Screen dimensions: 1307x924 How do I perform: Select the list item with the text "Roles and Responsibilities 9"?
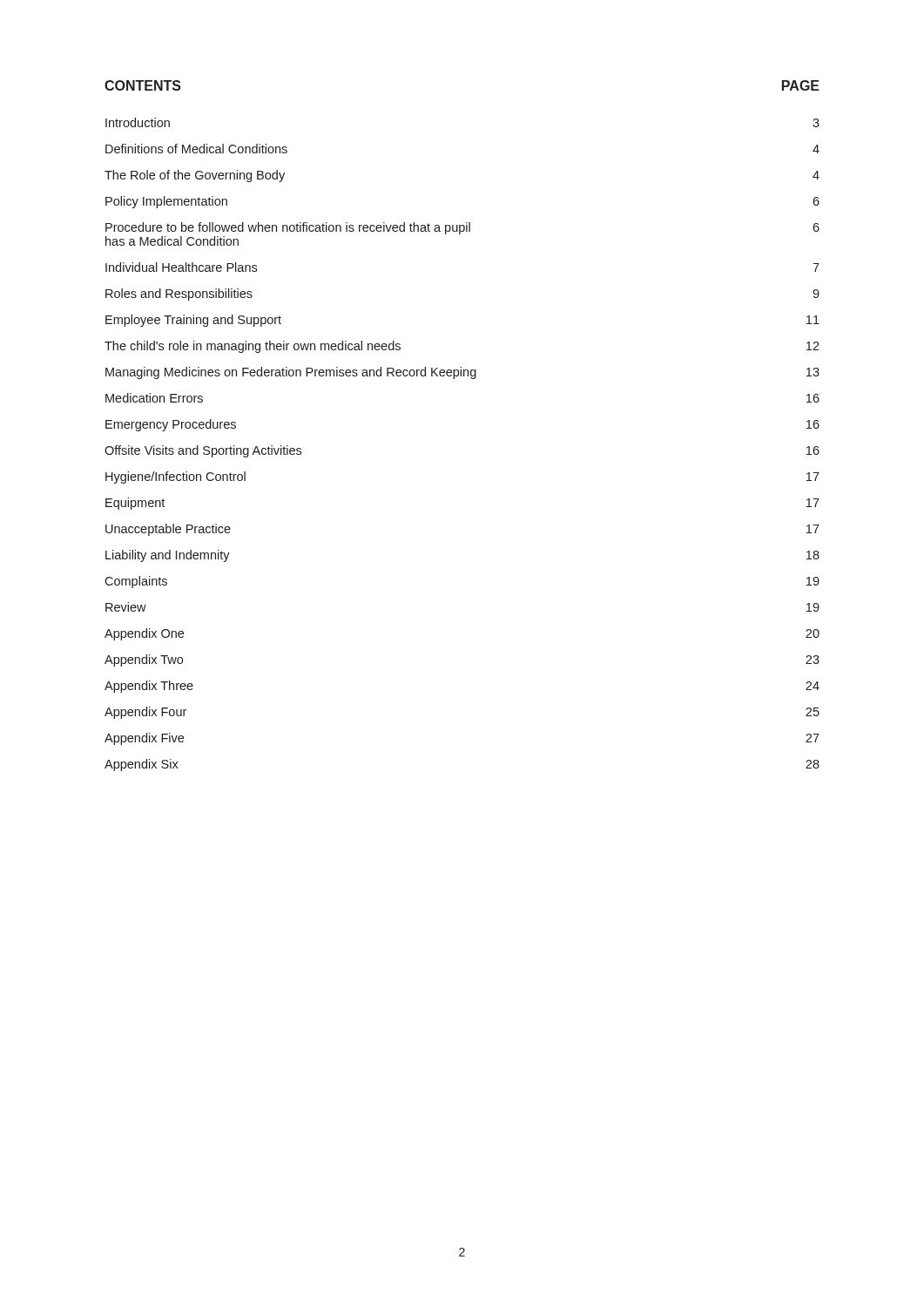point(177,294)
